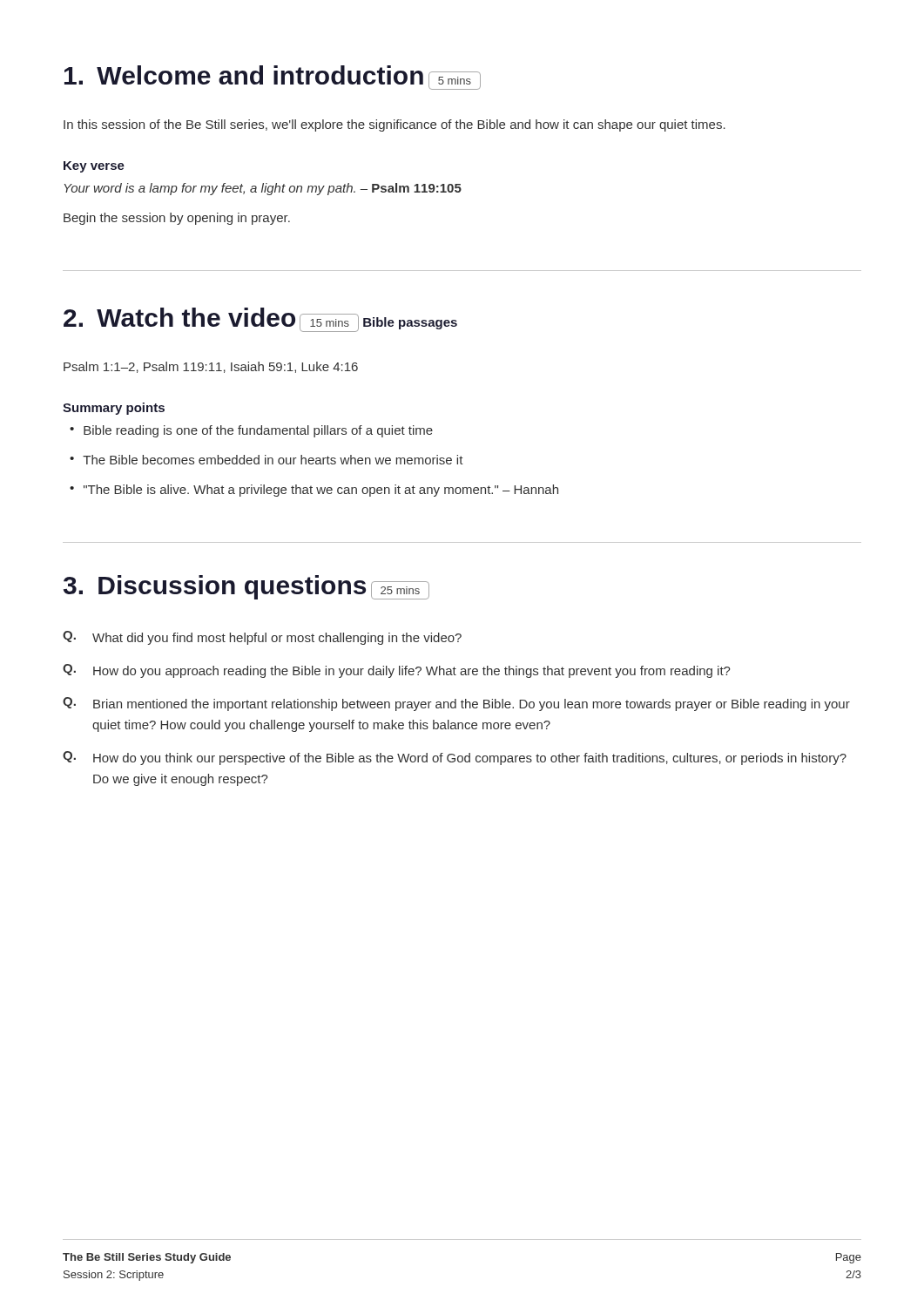This screenshot has height=1307, width=924.
Task: Point to the block starting "25 mins"
Action: tap(400, 590)
